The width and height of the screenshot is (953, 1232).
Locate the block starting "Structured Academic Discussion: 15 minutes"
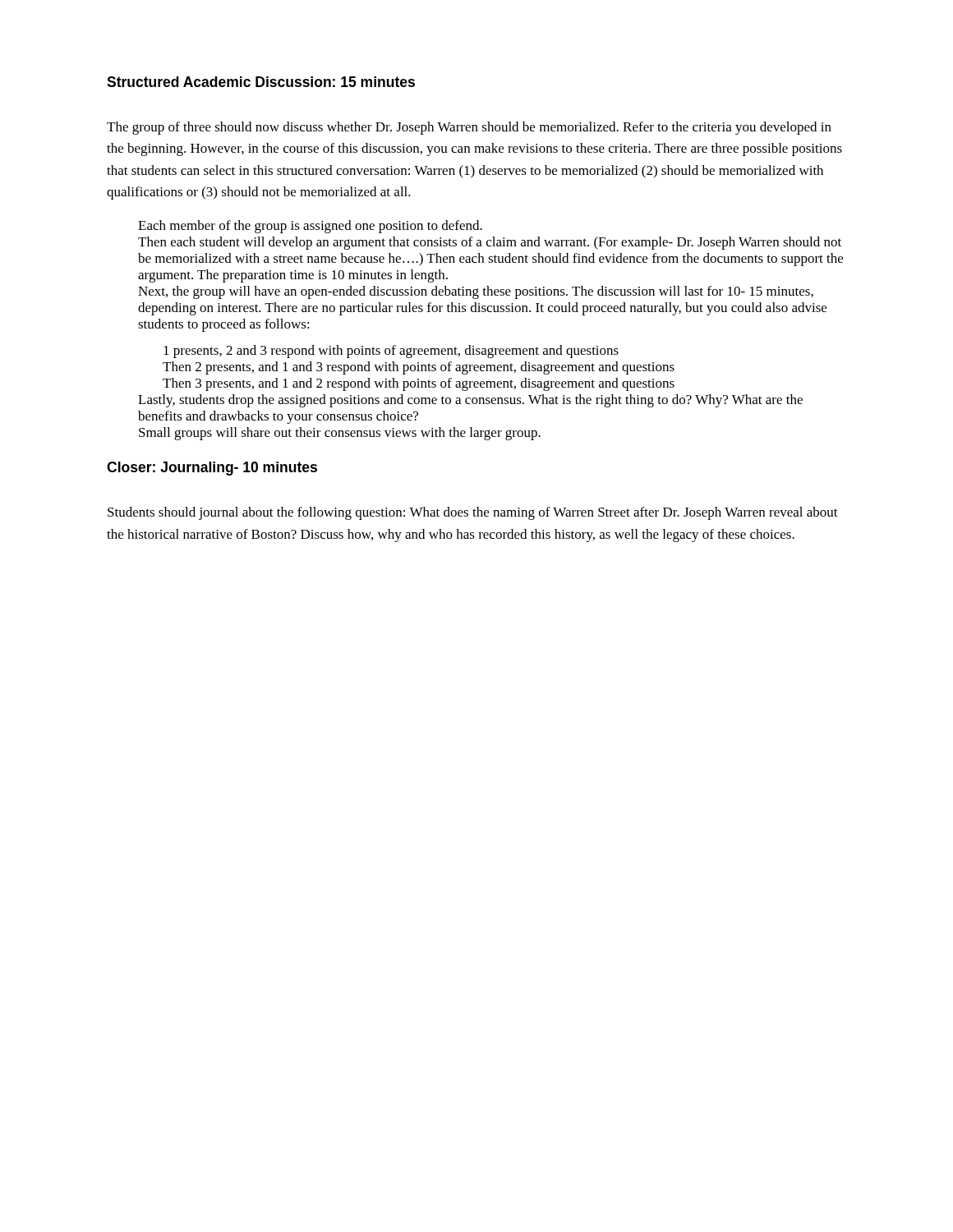point(261,83)
